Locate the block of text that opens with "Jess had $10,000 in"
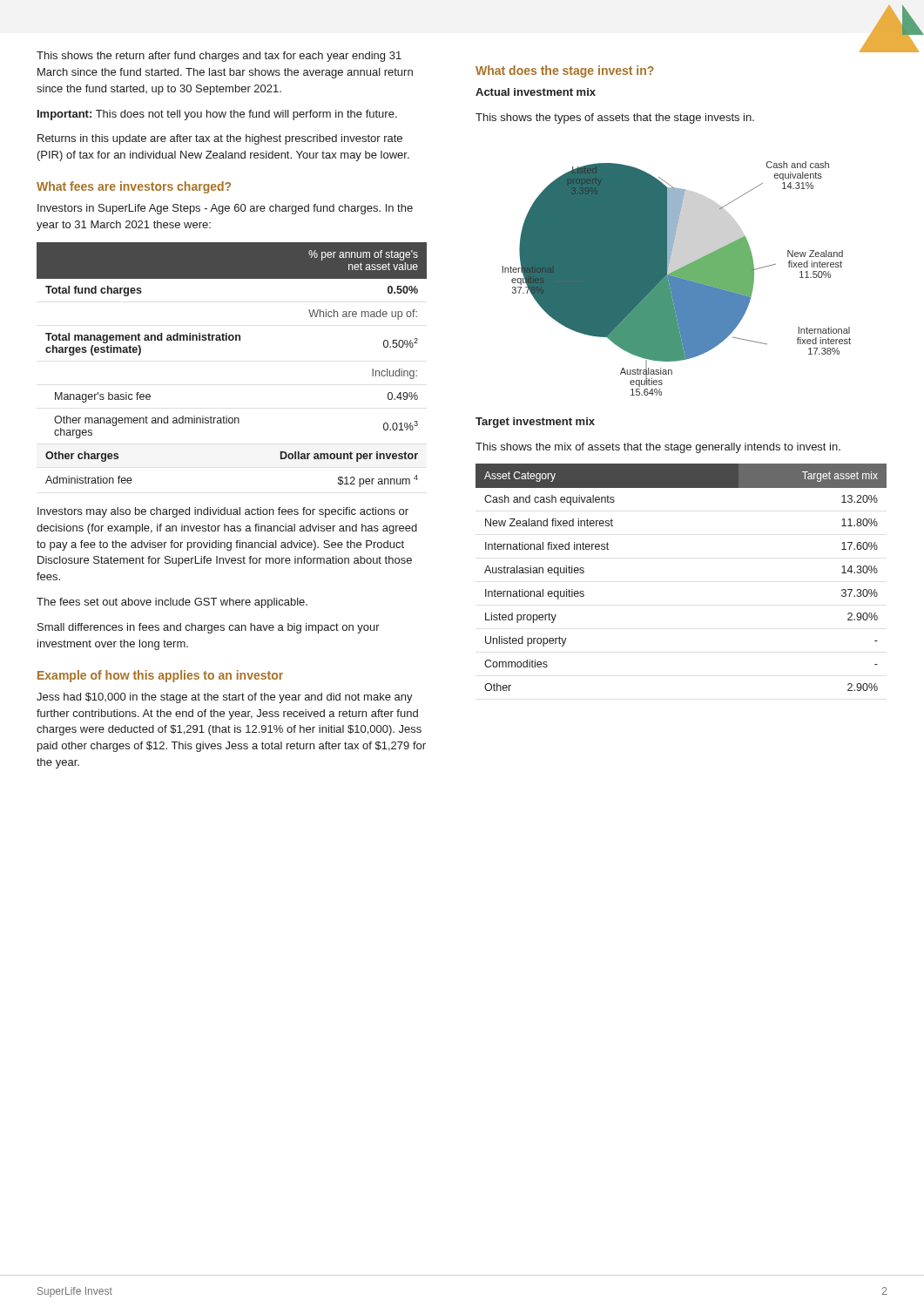The image size is (924, 1307). pos(232,730)
